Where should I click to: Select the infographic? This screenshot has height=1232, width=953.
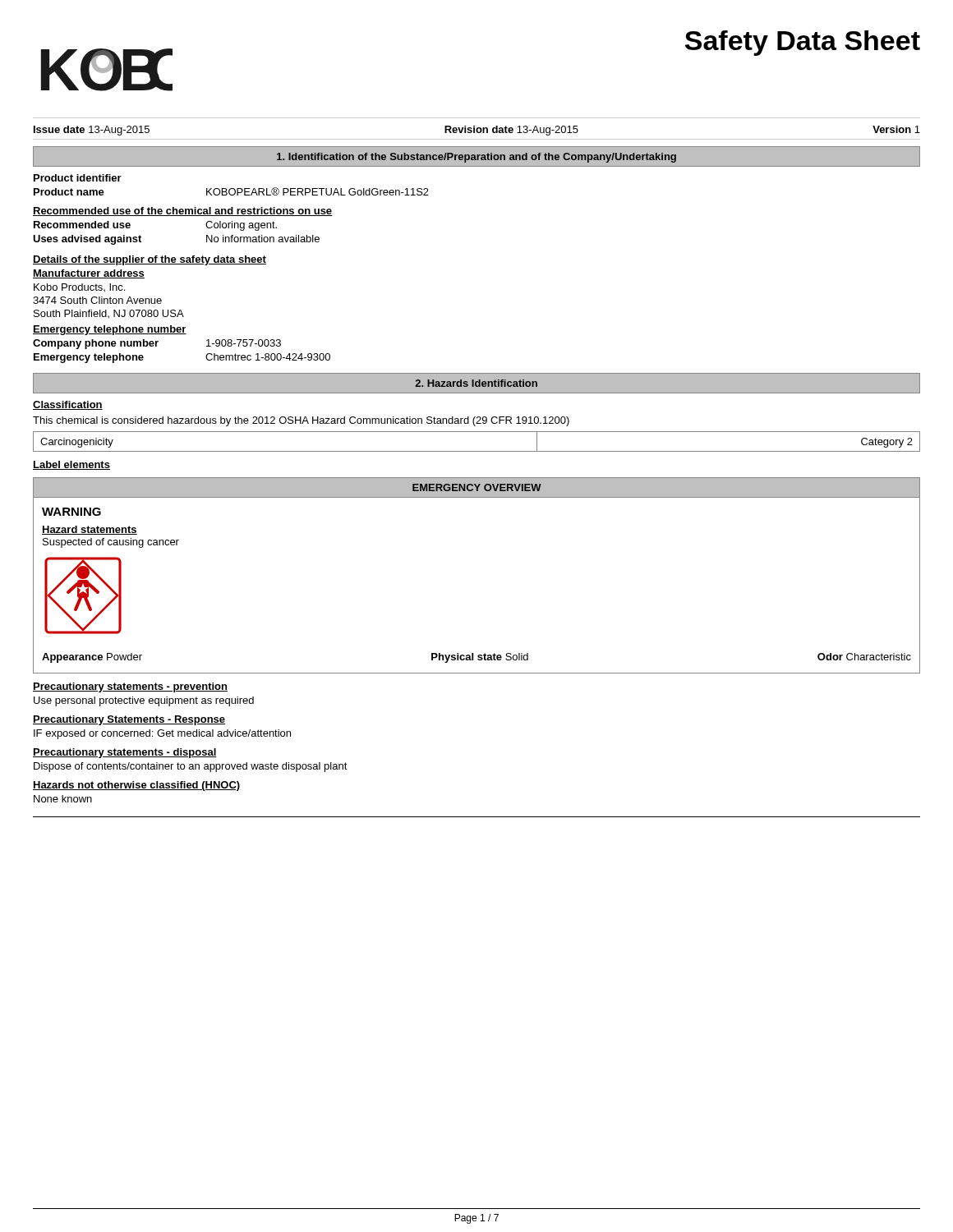pyautogui.click(x=476, y=575)
